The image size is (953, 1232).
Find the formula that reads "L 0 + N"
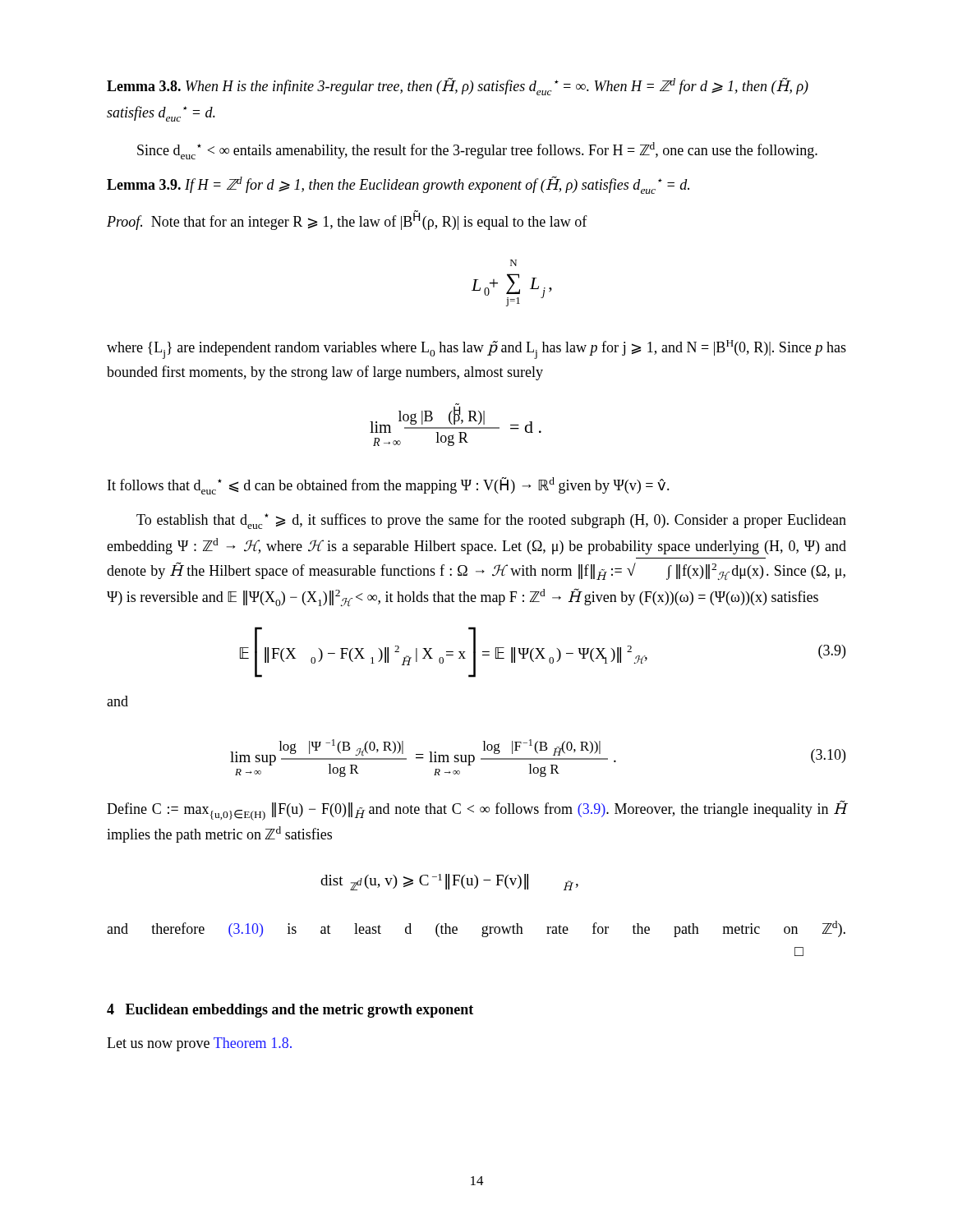(x=476, y=284)
